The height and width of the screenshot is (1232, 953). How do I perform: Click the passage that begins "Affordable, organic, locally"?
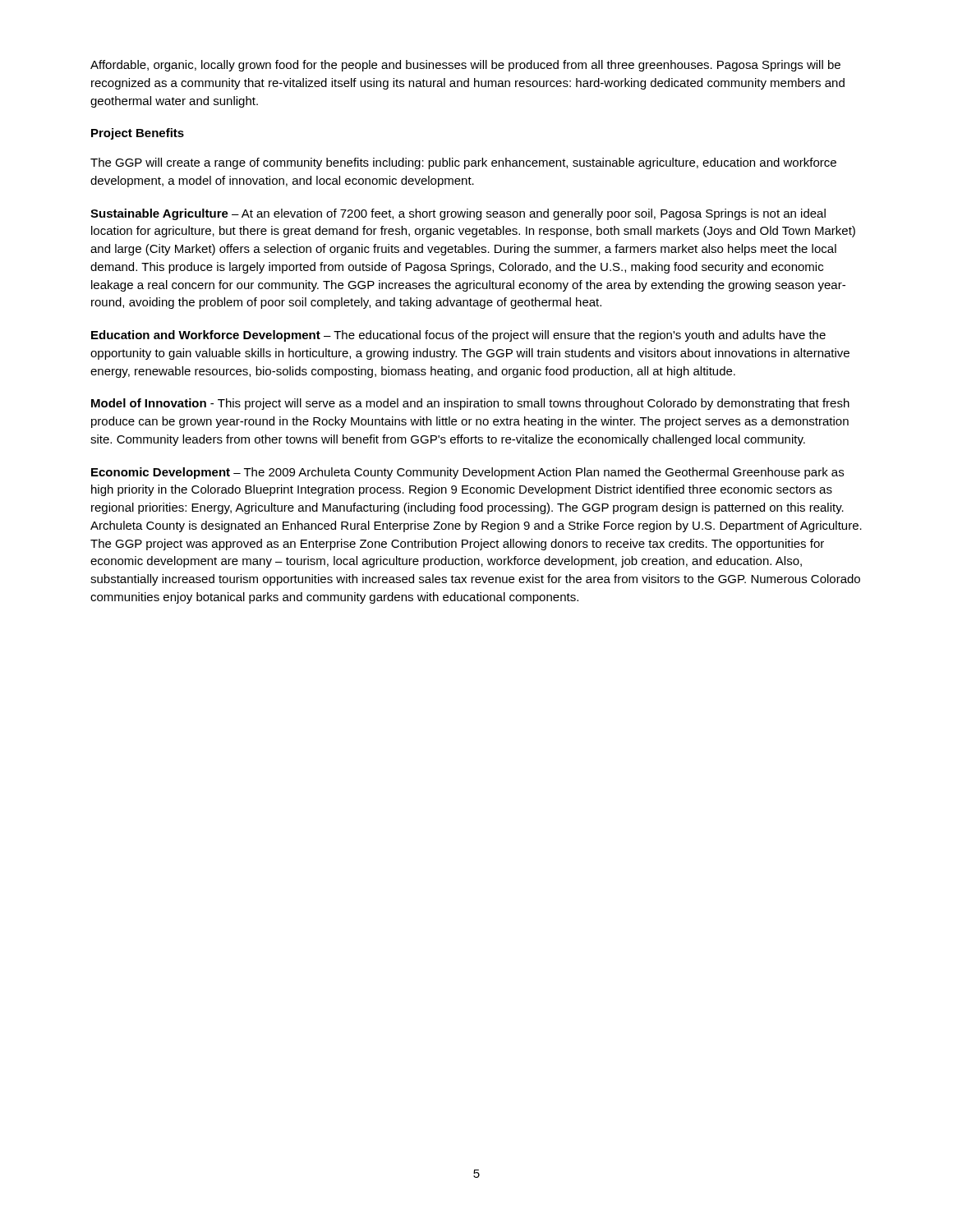point(468,82)
